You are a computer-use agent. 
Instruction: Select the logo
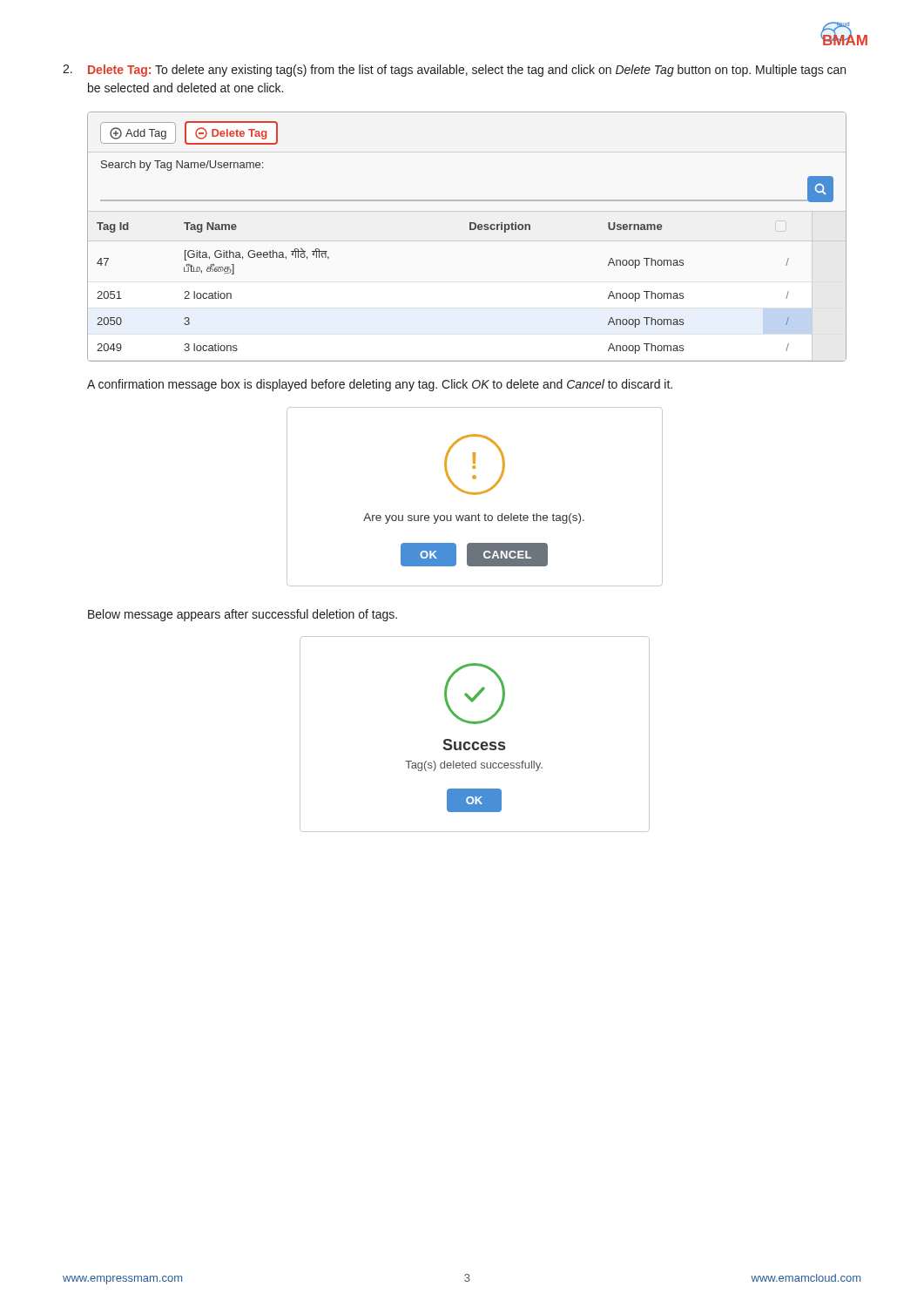[x=857, y=34]
